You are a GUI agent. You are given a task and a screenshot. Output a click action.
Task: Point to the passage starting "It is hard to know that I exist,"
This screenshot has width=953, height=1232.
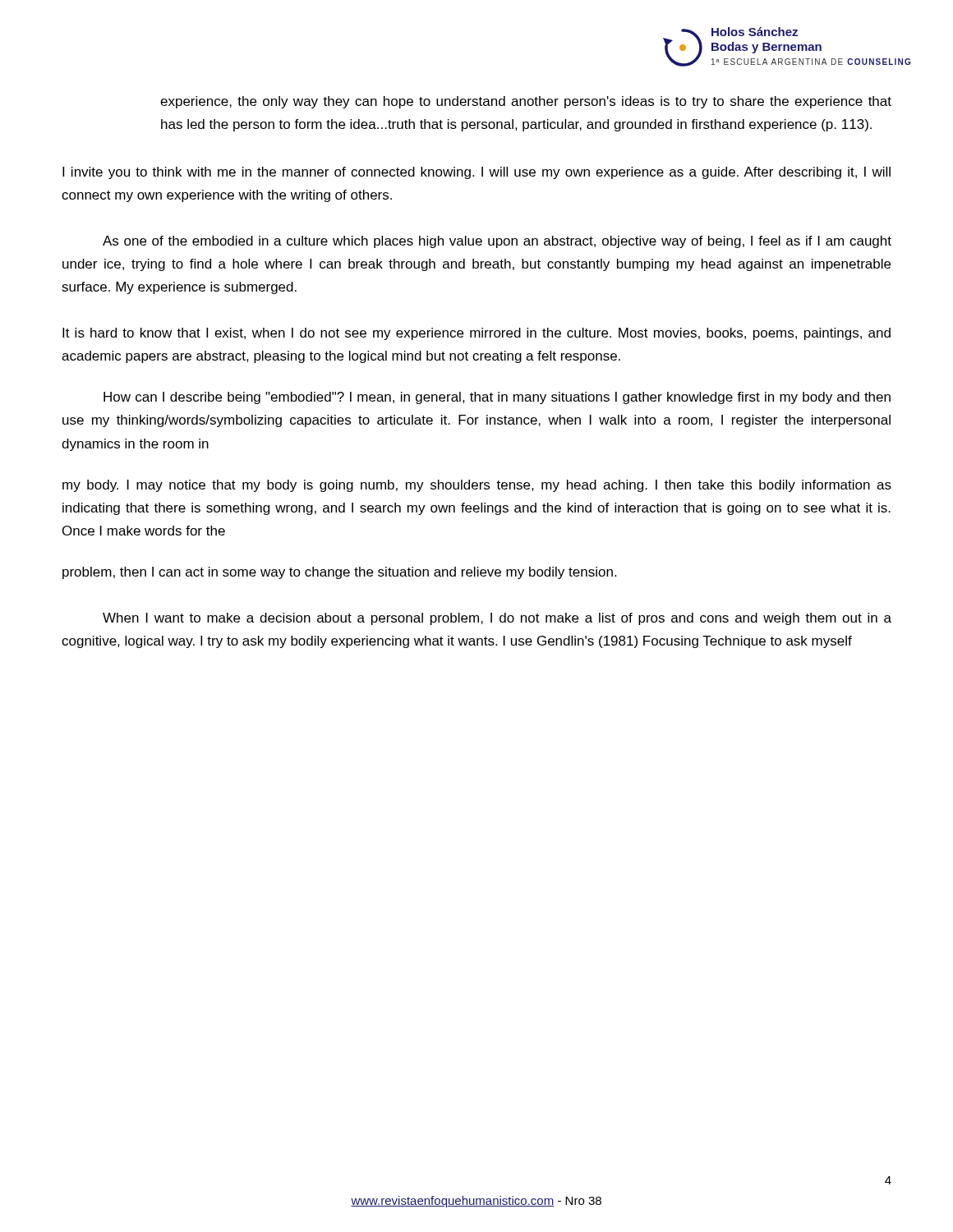tap(476, 345)
